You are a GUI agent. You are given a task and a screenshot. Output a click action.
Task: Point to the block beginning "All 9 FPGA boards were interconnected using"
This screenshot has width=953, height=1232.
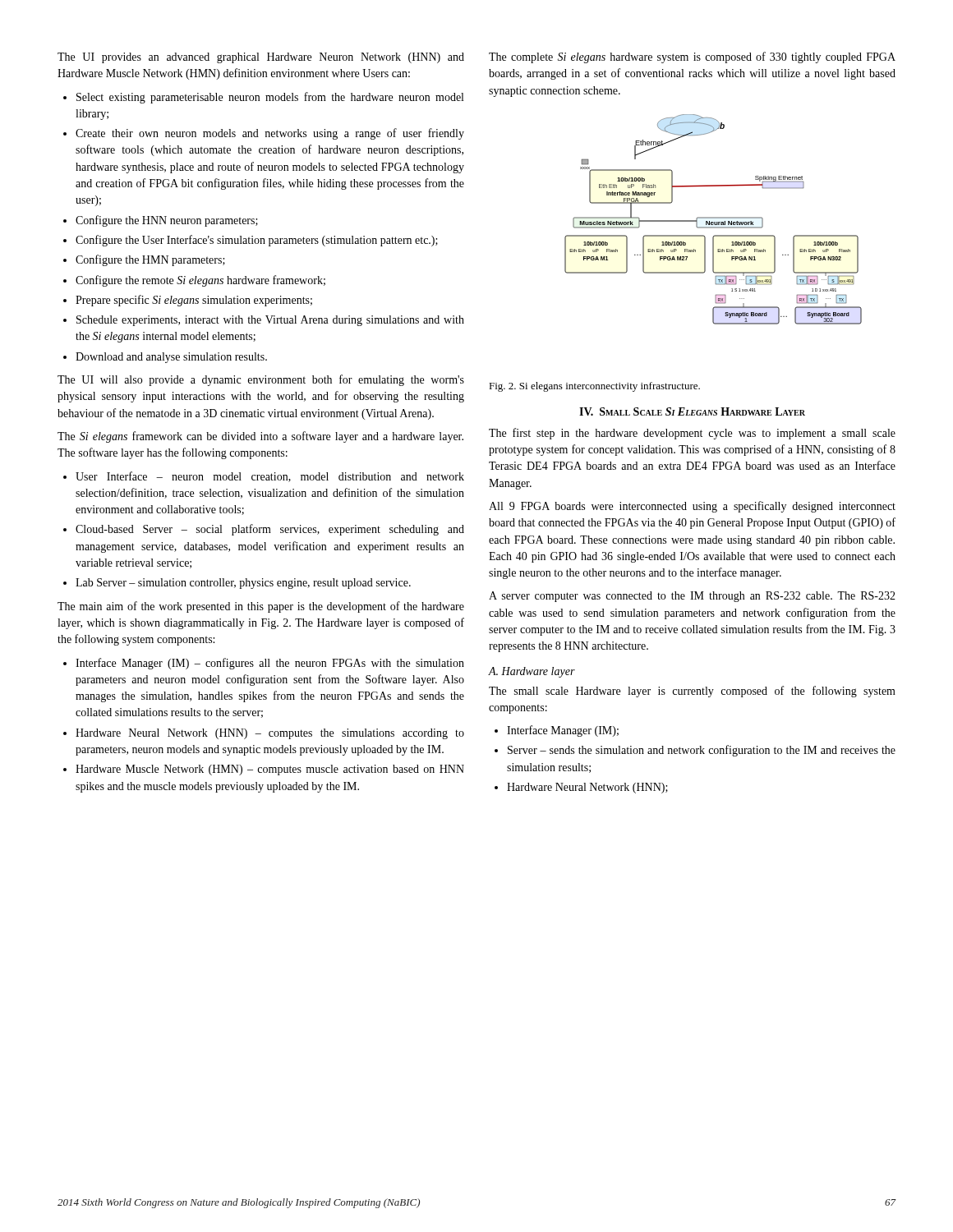(692, 540)
